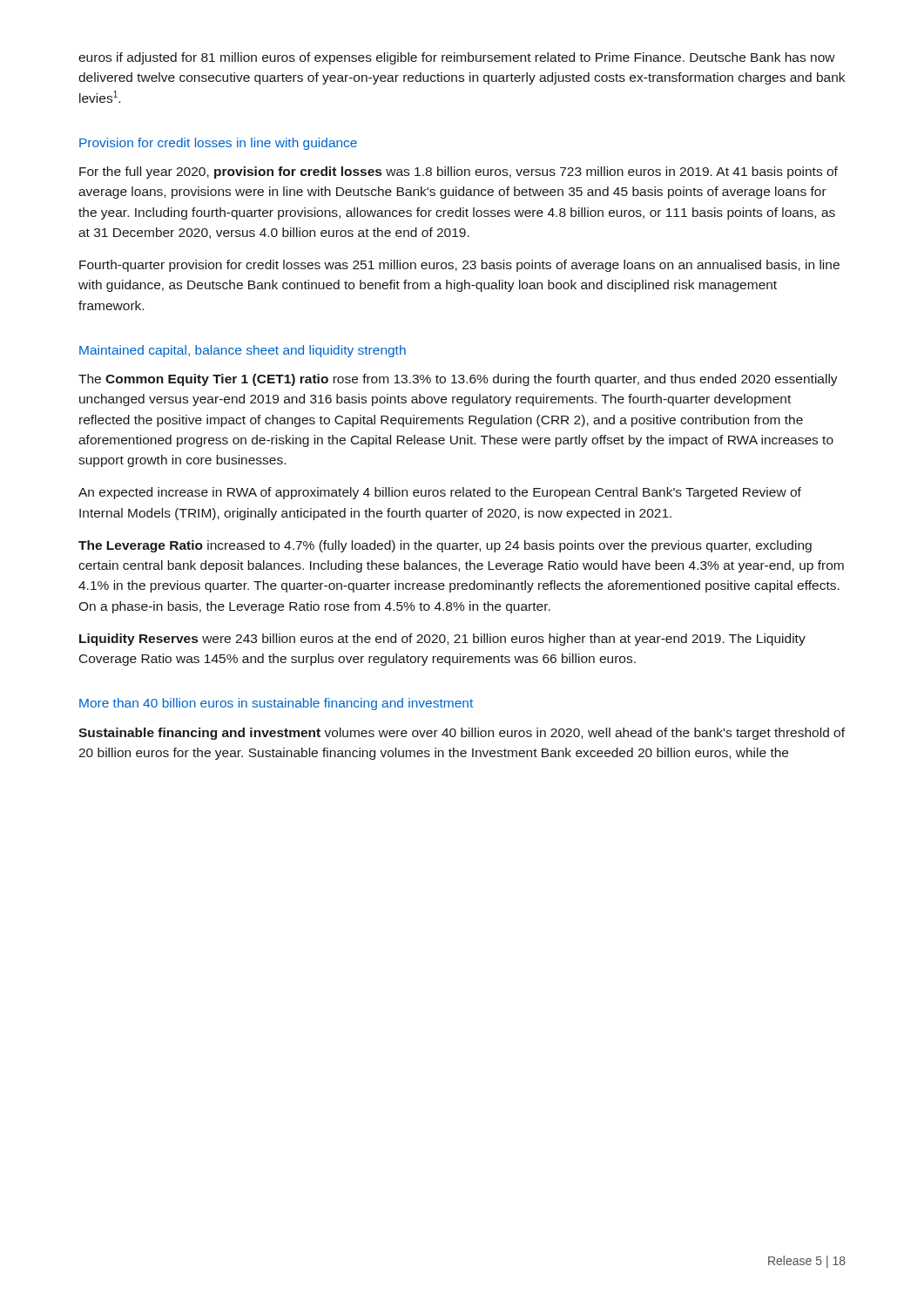Where does it say "Maintained capital, balance sheet and liquidity strength"?
Viewport: 924px width, 1307px height.
242,350
